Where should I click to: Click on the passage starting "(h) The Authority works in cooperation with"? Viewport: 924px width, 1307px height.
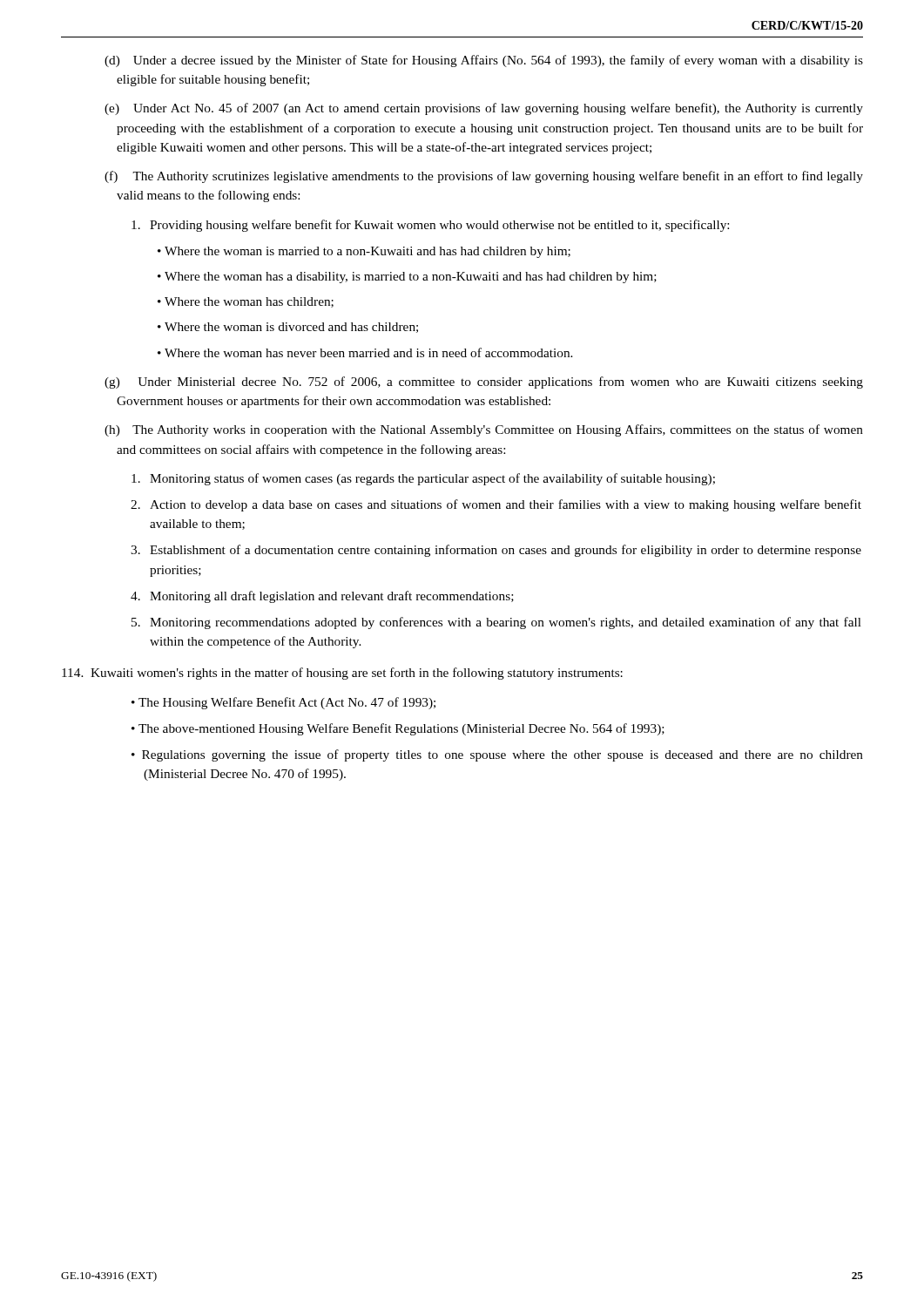point(484,439)
